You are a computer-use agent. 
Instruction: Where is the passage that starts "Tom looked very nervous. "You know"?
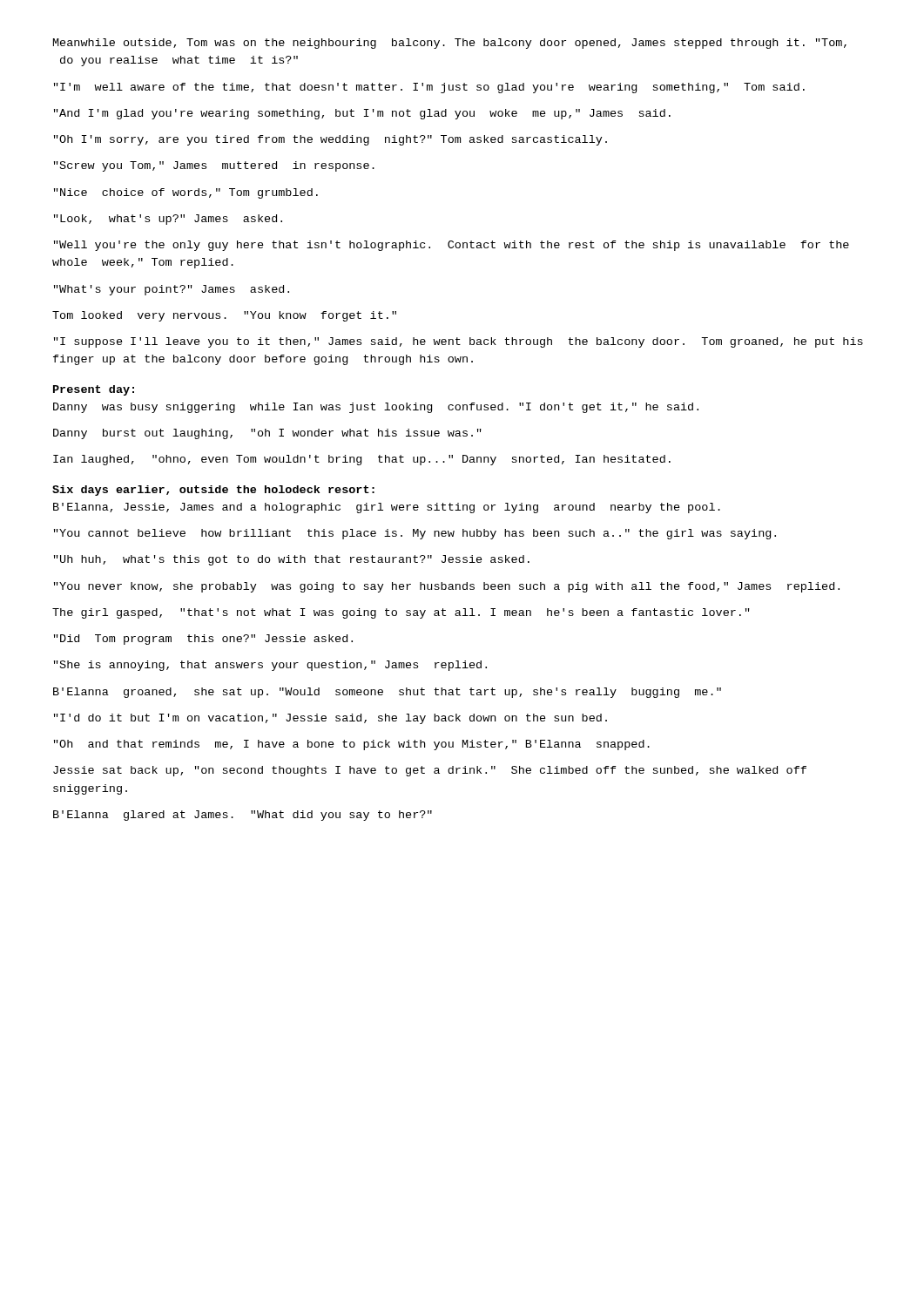pyautogui.click(x=225, y=316)
